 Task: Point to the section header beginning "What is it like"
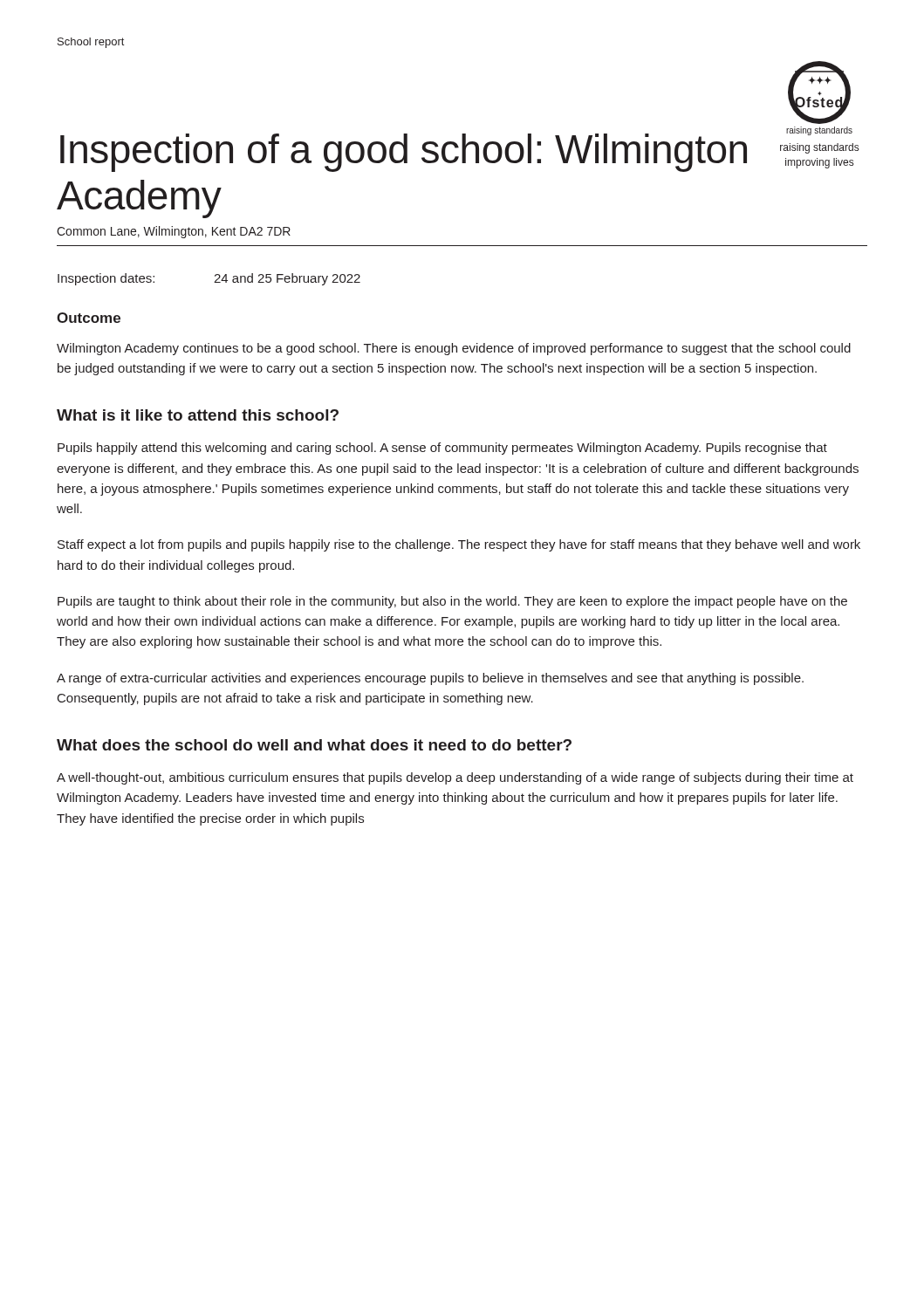point(198,415)
